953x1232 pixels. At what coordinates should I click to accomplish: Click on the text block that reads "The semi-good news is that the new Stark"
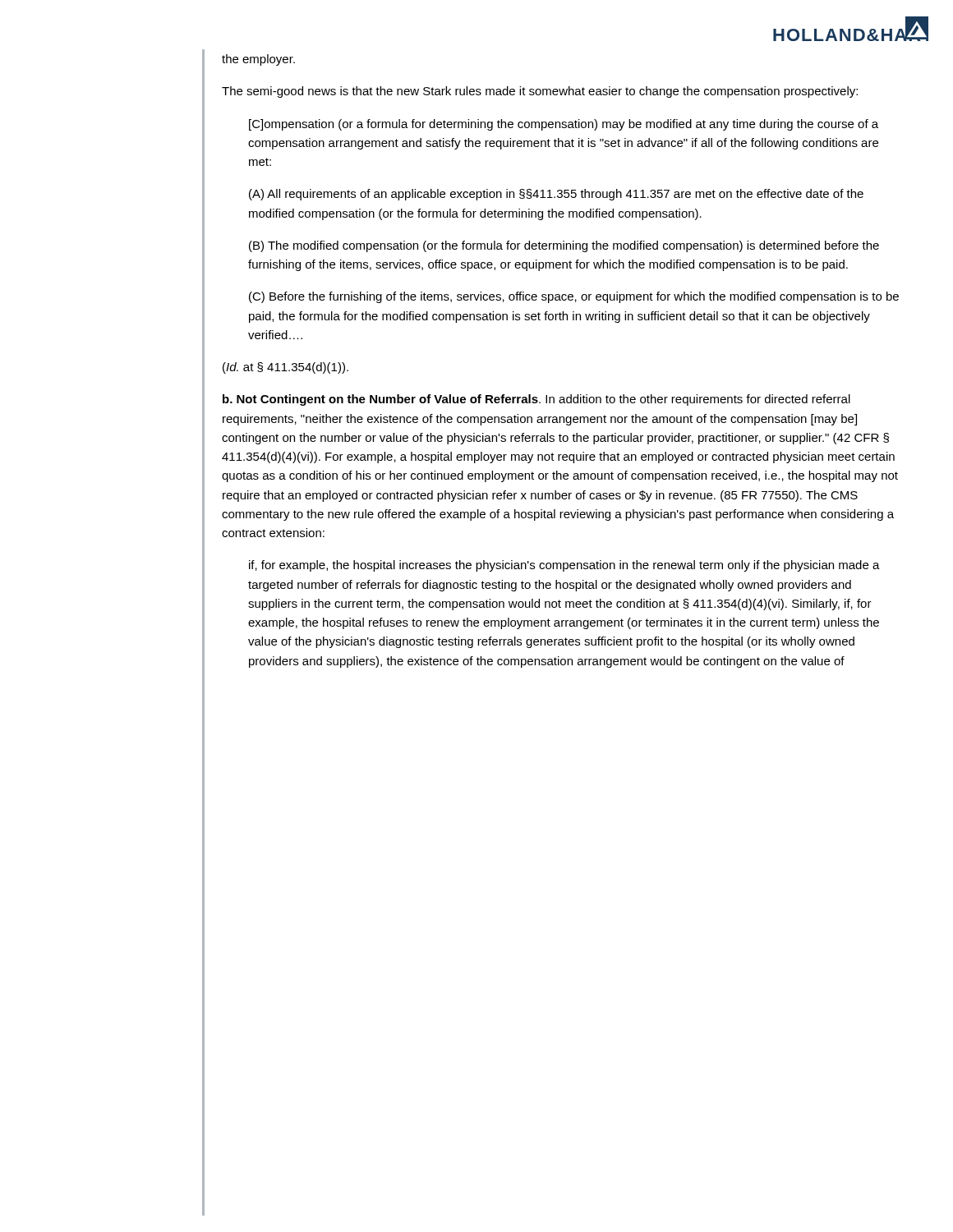540,91
